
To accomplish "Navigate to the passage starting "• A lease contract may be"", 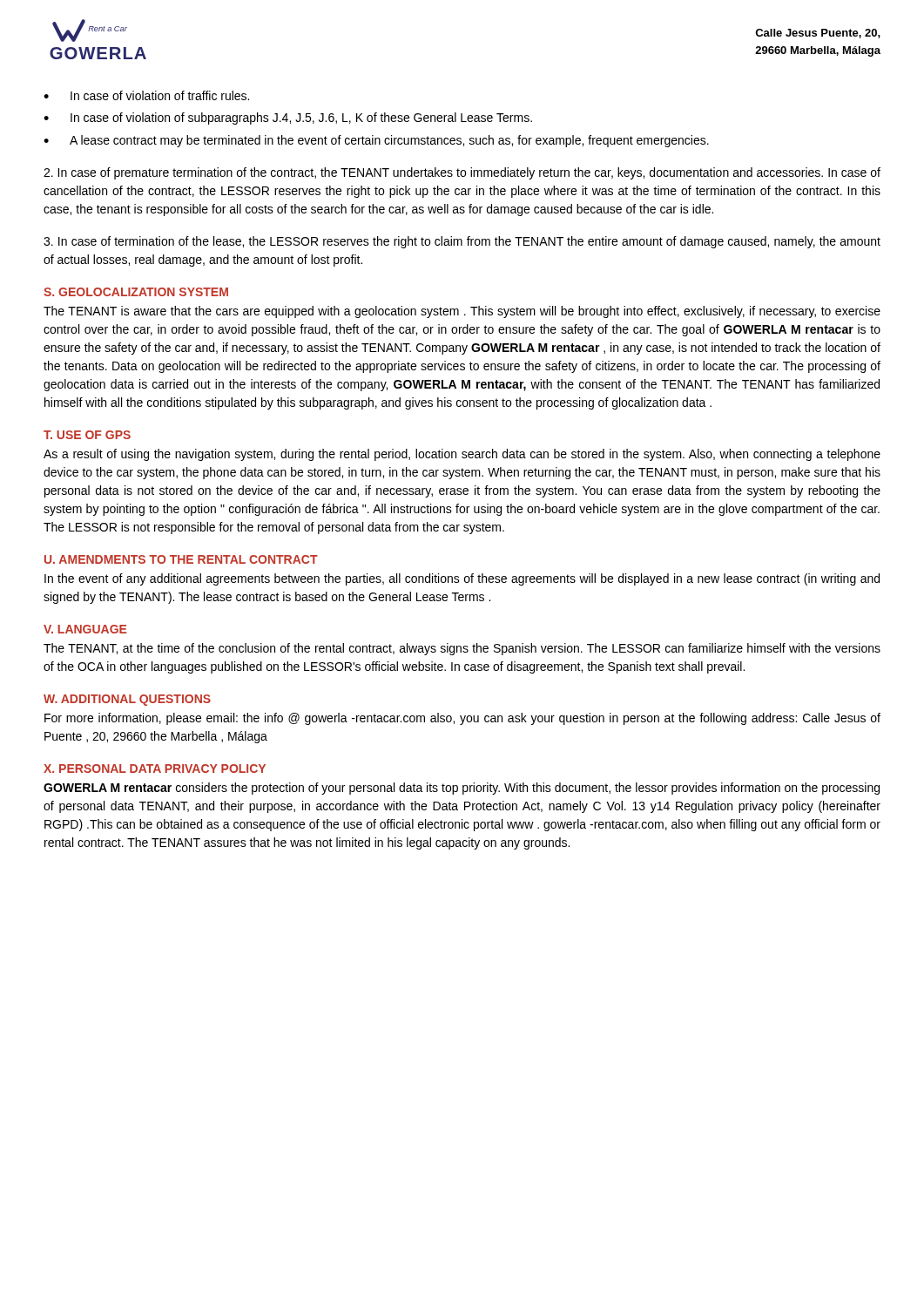I will tap(462, 142).
